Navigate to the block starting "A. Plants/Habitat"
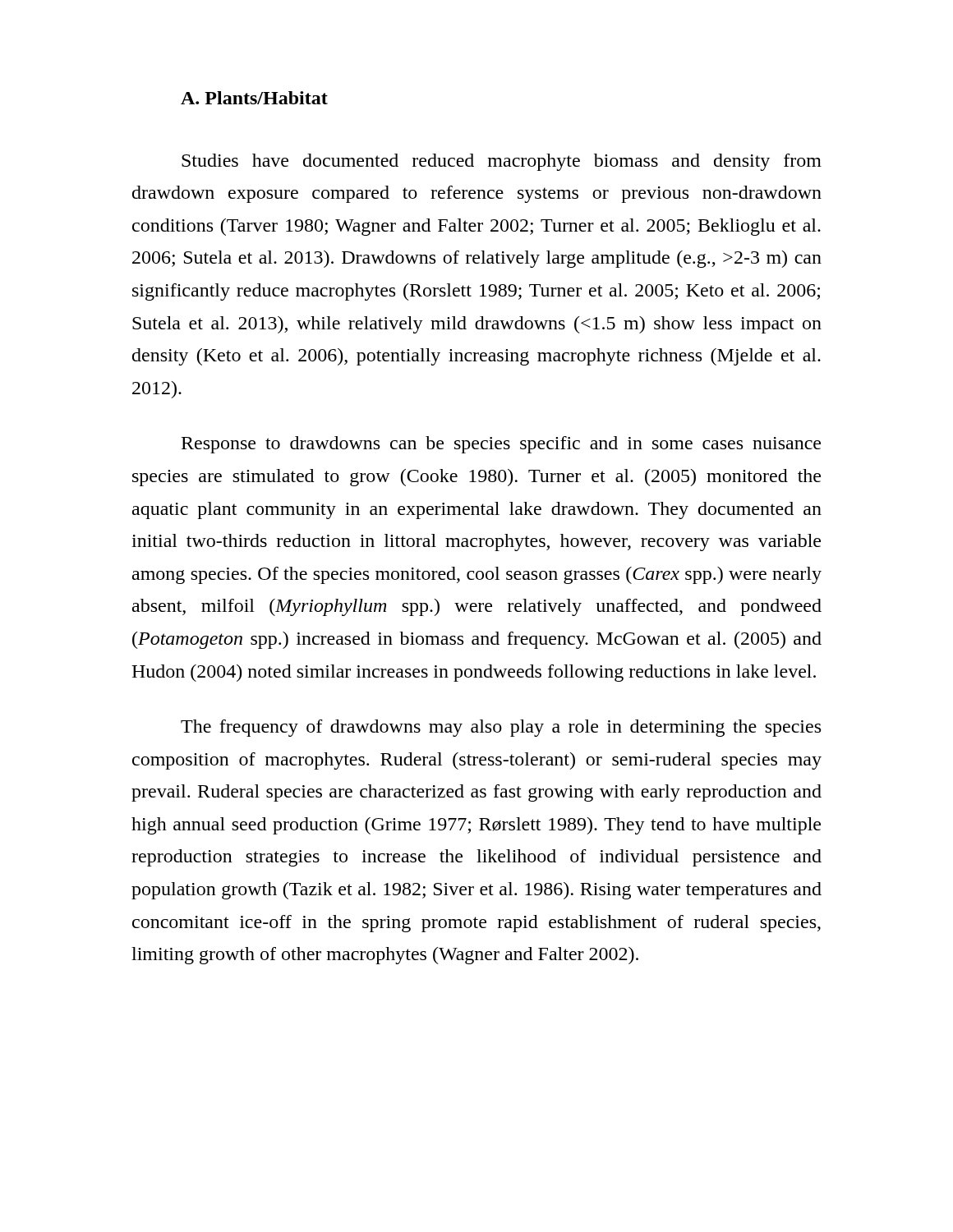The width and height of the screenshot is (953, 1232). pos(254,98)
